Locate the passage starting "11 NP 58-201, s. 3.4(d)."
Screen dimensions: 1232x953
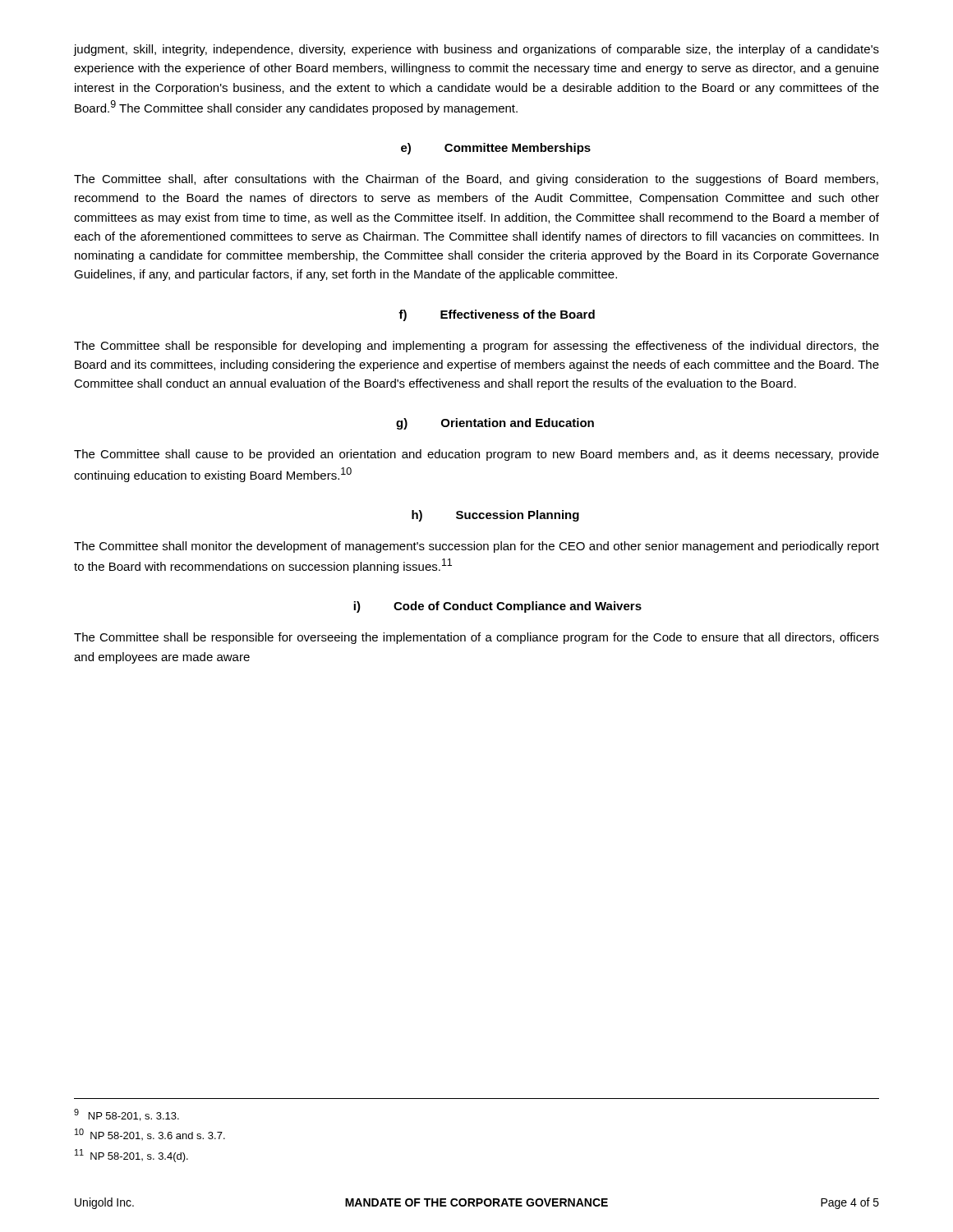point(131,1155)
